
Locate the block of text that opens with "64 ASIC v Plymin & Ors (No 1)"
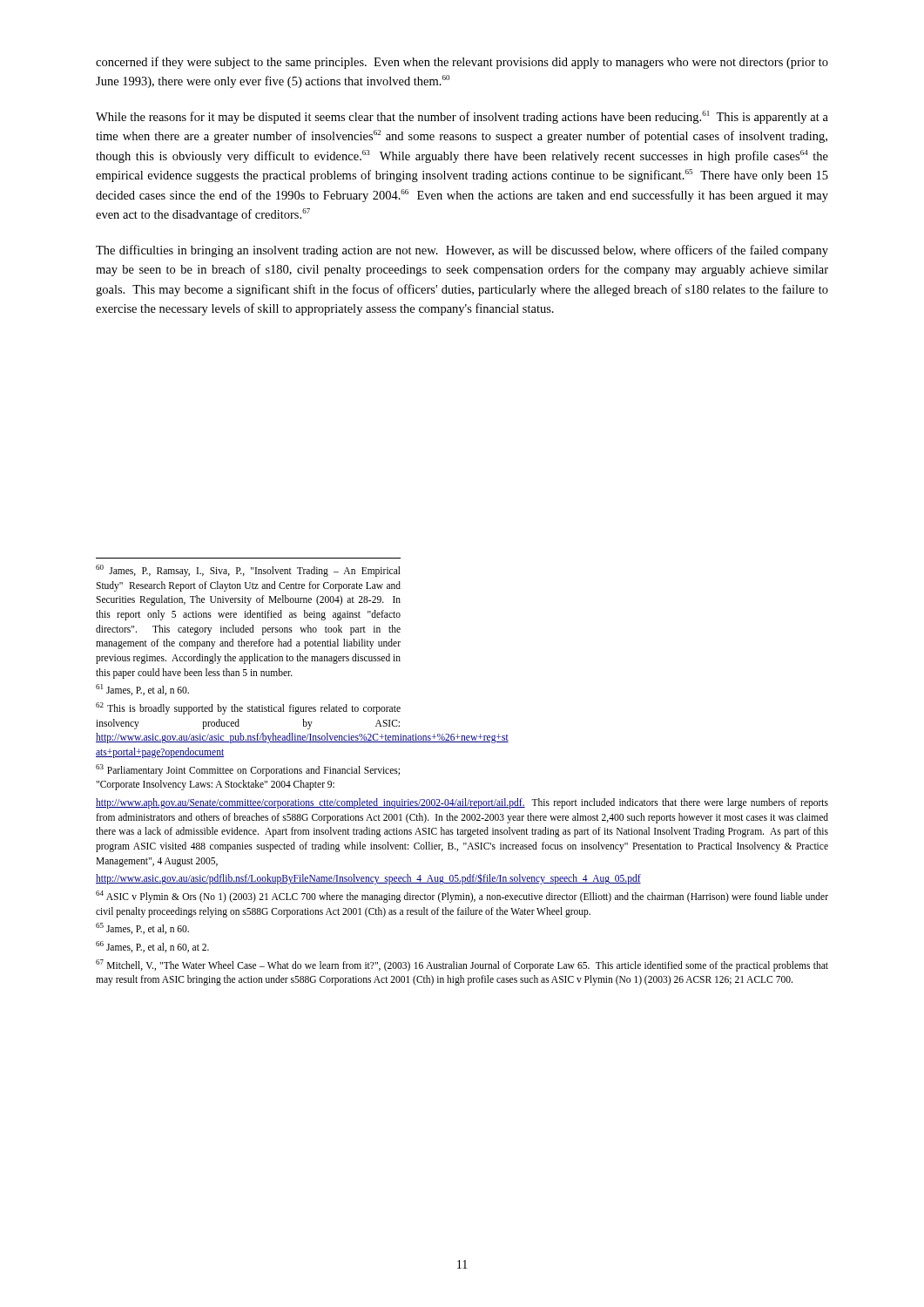pyautogui.click(x=462, y=903)
